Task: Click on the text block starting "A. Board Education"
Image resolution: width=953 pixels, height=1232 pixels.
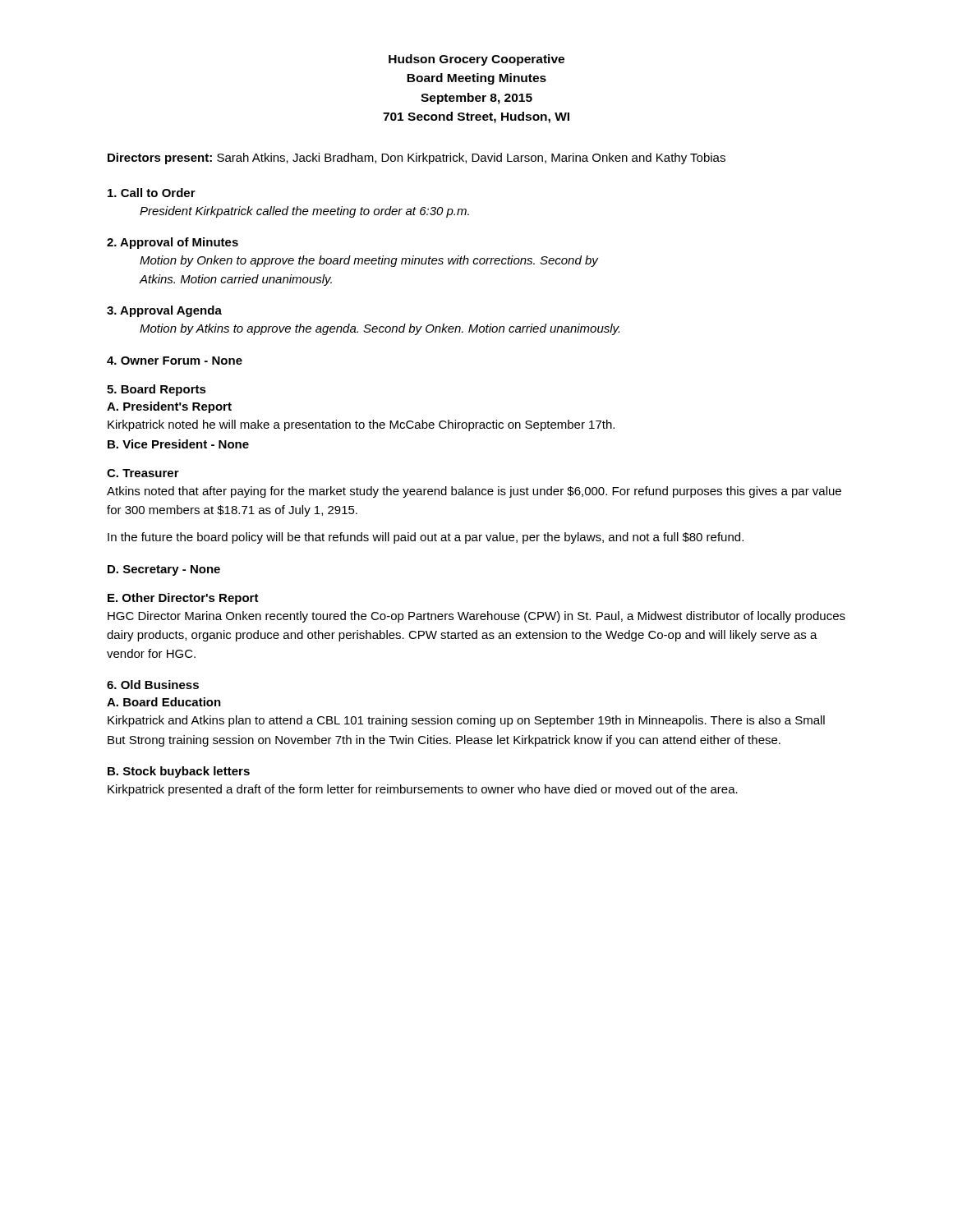Action: 164,702
